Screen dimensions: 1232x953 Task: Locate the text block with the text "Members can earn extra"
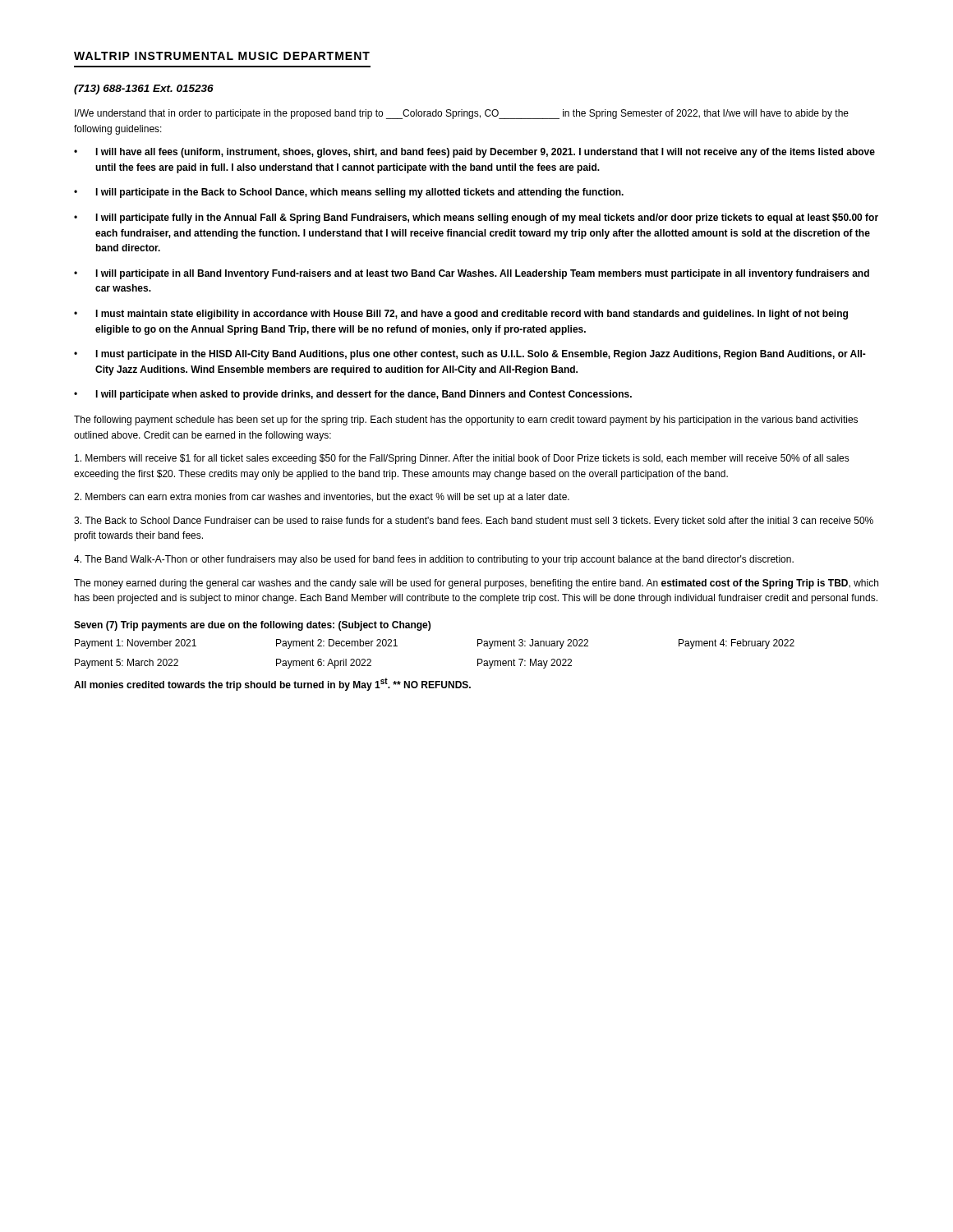pyautogui.click(x=322, y=497)
